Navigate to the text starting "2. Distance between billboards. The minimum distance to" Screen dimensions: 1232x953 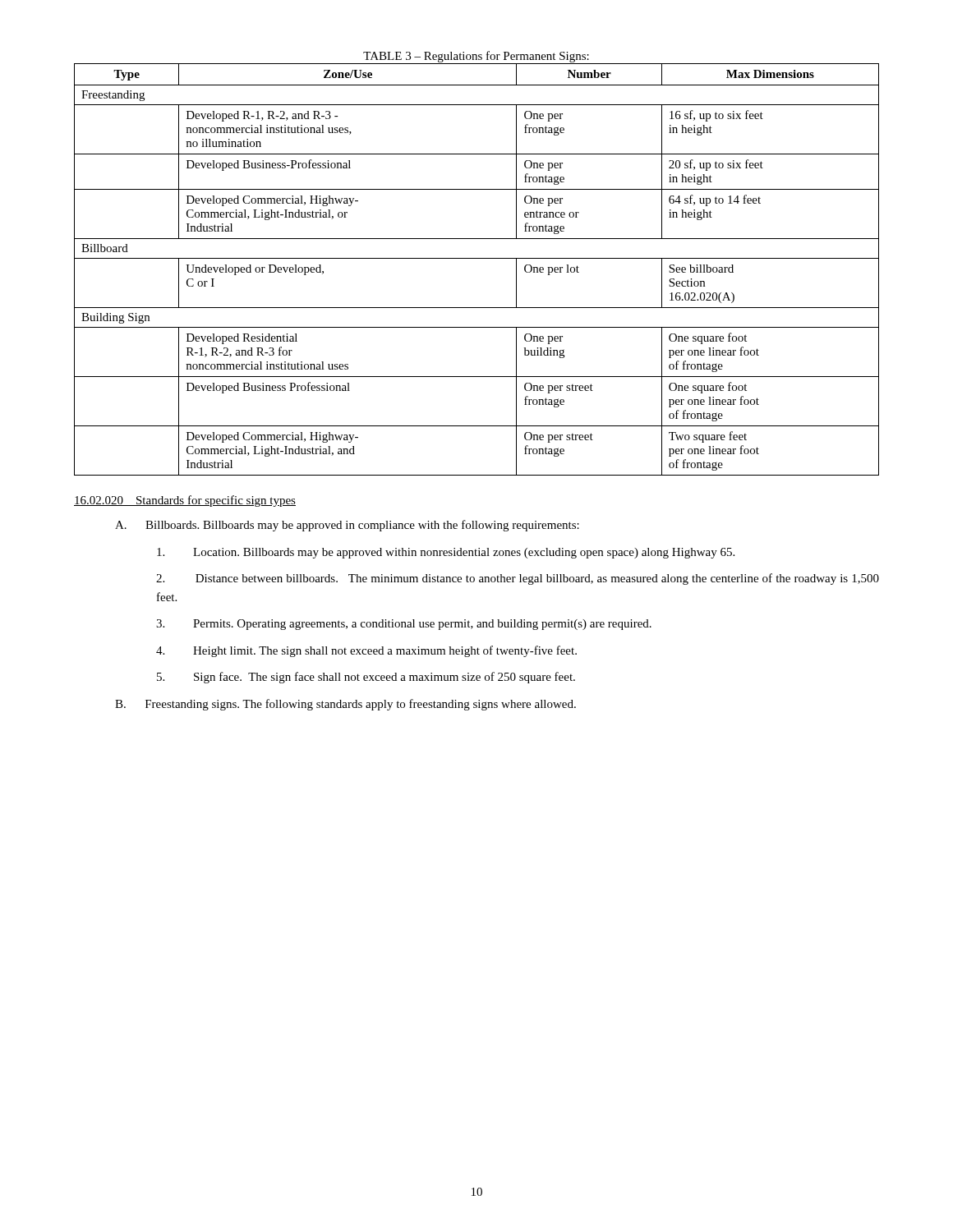point(518,587)
